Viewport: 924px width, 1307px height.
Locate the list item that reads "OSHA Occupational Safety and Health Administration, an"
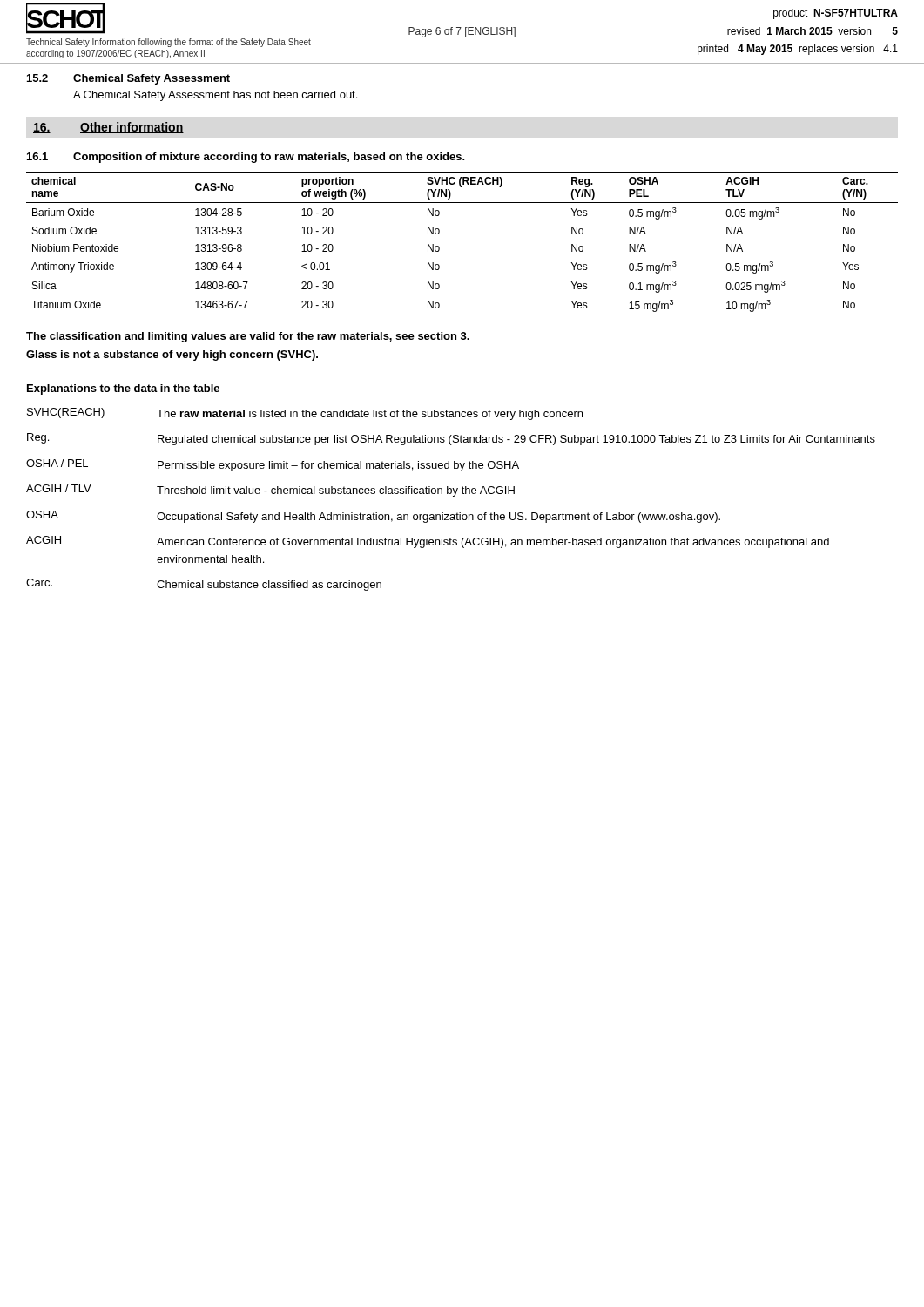point(374,516)
